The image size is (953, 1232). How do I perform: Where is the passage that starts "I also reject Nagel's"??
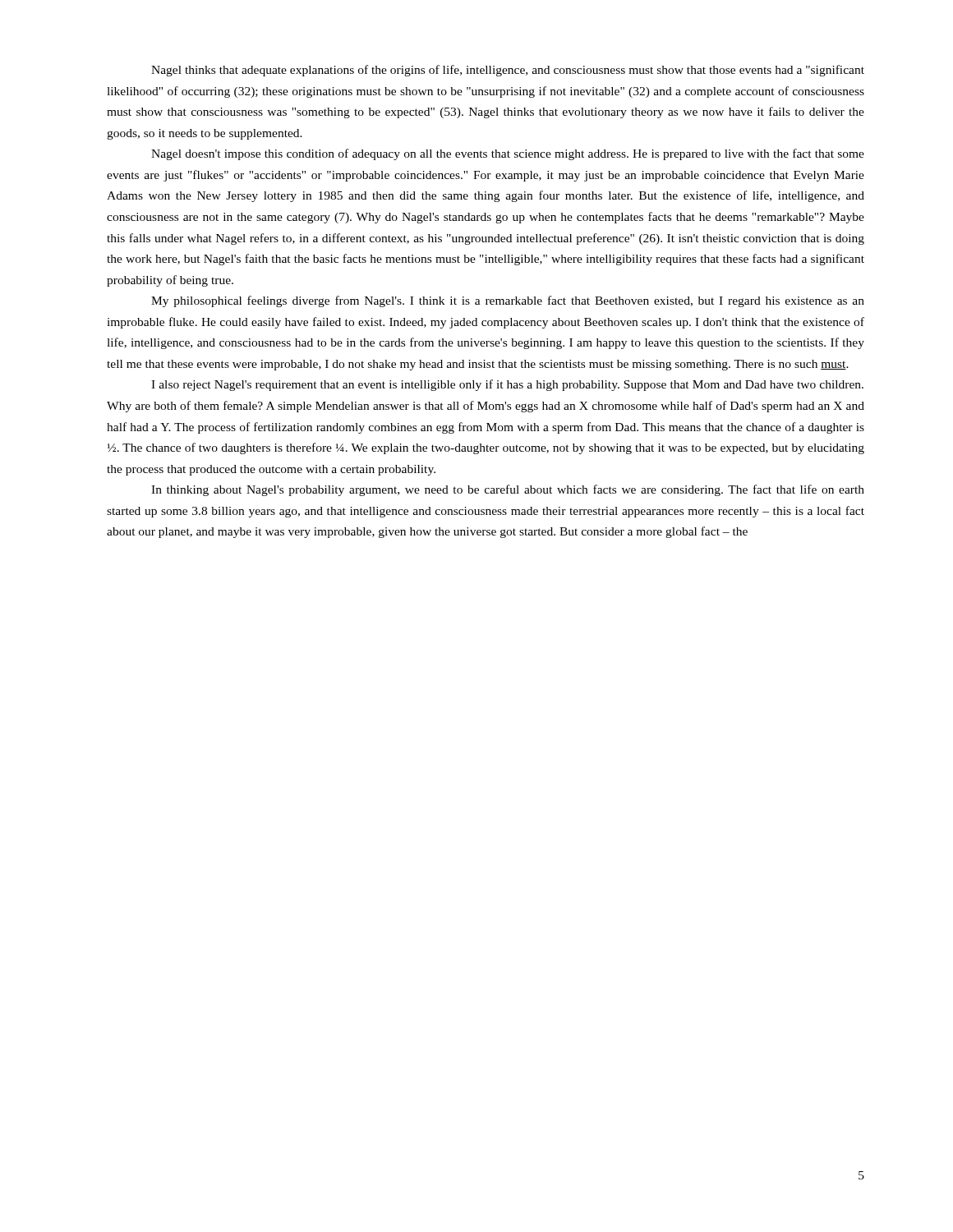tap(486, 427)
